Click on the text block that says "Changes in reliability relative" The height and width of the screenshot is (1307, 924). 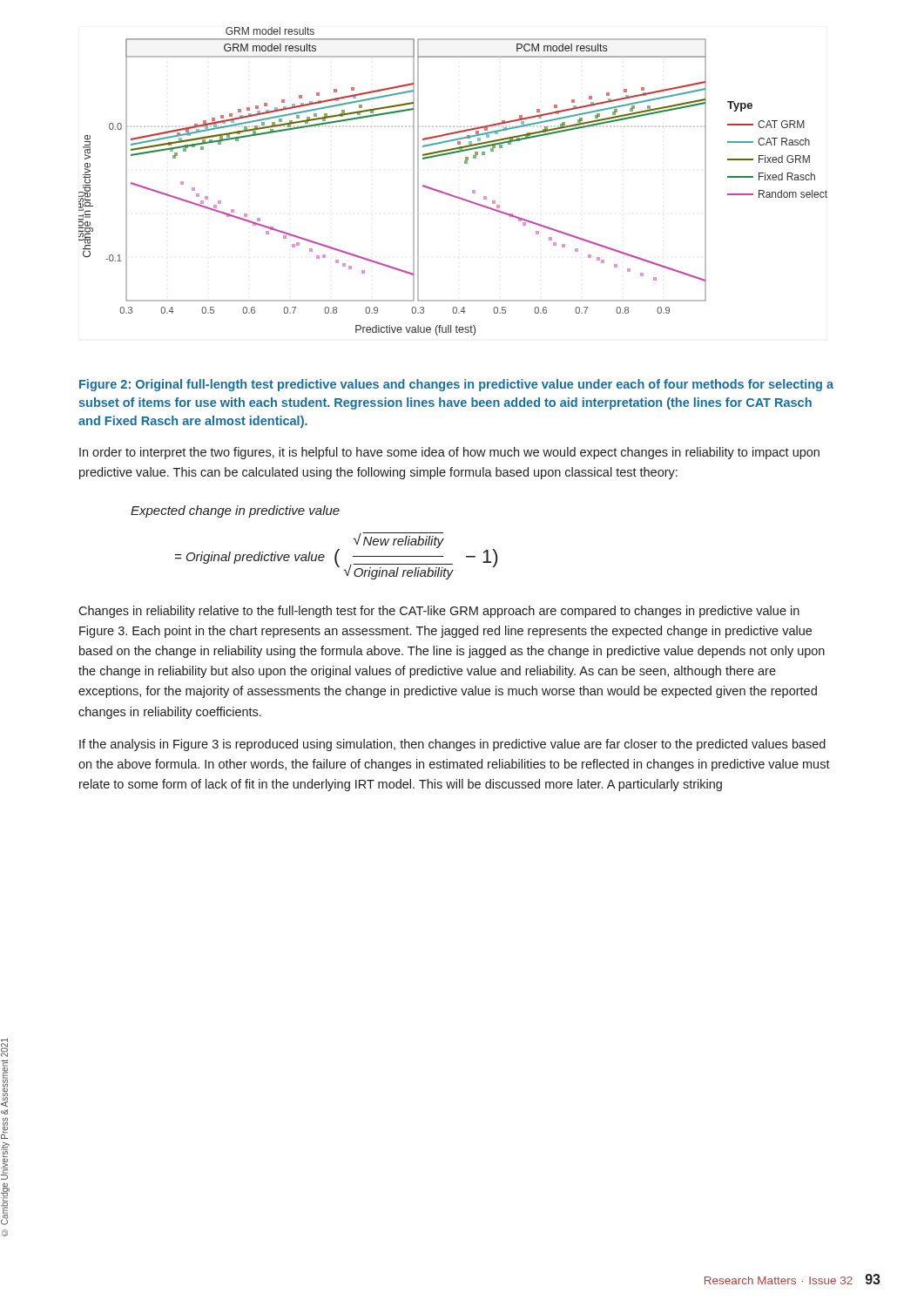pyautogui.click(x=452, y=661)
